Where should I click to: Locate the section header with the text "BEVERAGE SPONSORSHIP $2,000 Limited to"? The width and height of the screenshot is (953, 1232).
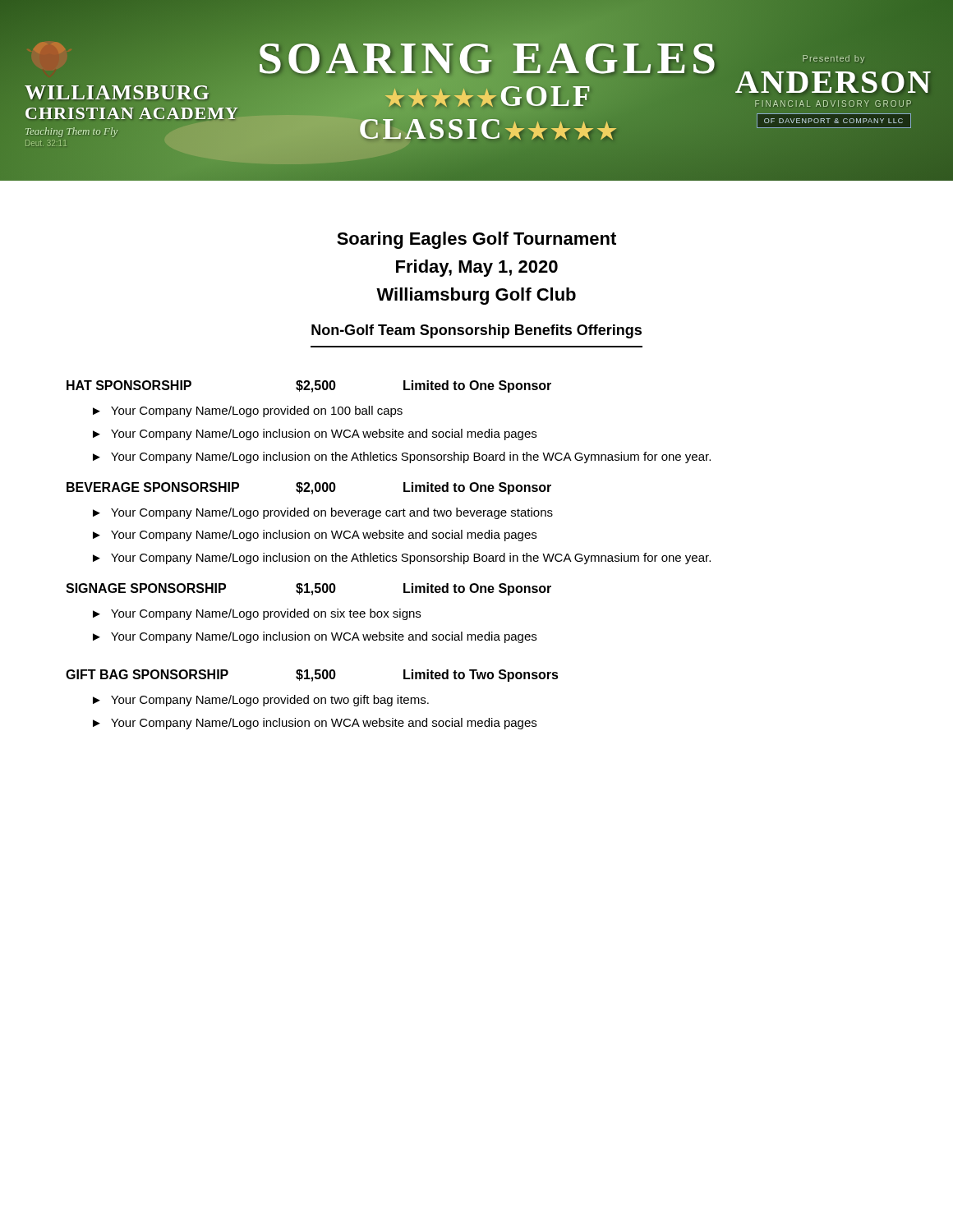pos(309,488)
